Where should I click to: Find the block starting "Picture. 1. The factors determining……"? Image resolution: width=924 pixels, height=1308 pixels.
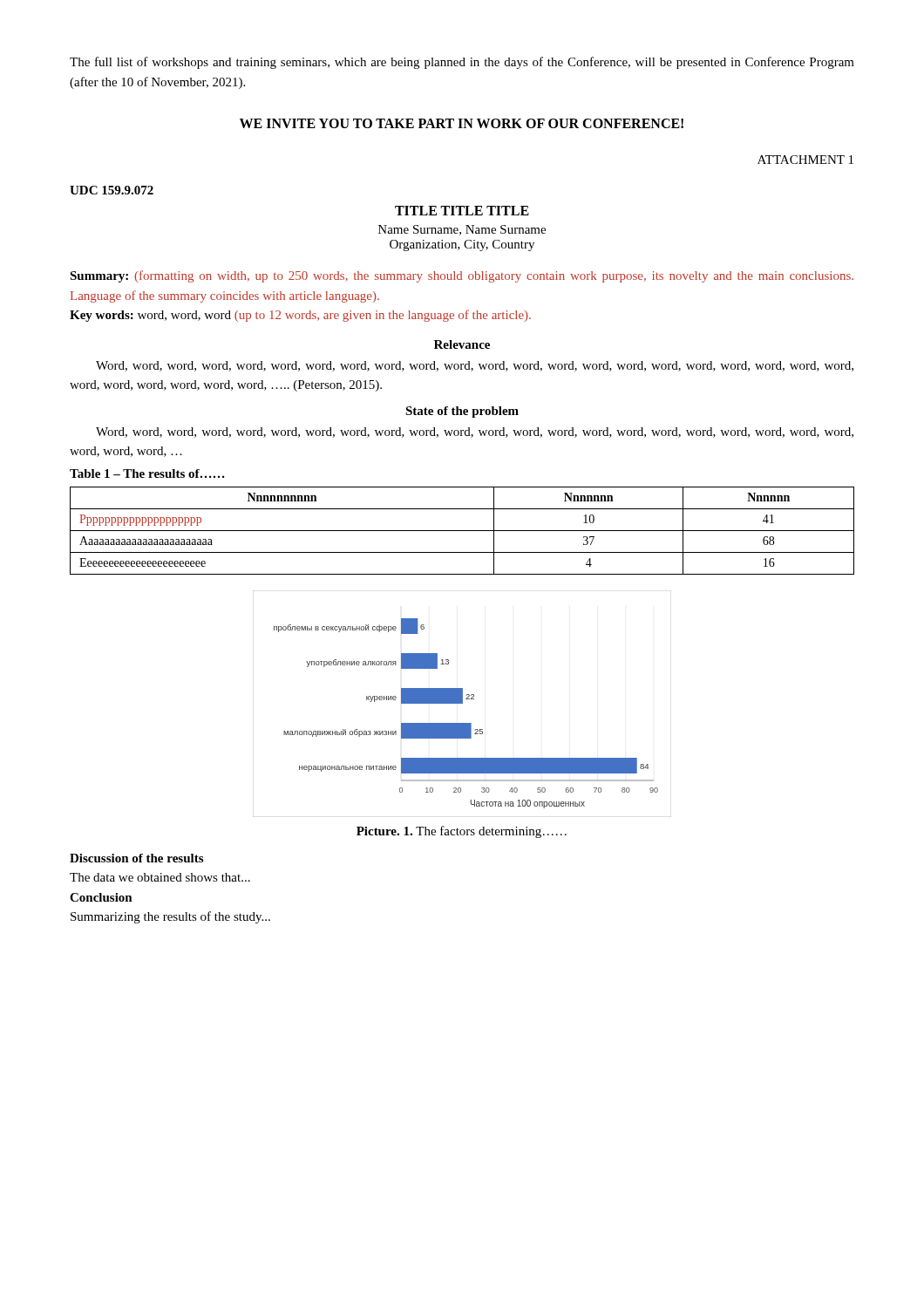tap(462, 831)
